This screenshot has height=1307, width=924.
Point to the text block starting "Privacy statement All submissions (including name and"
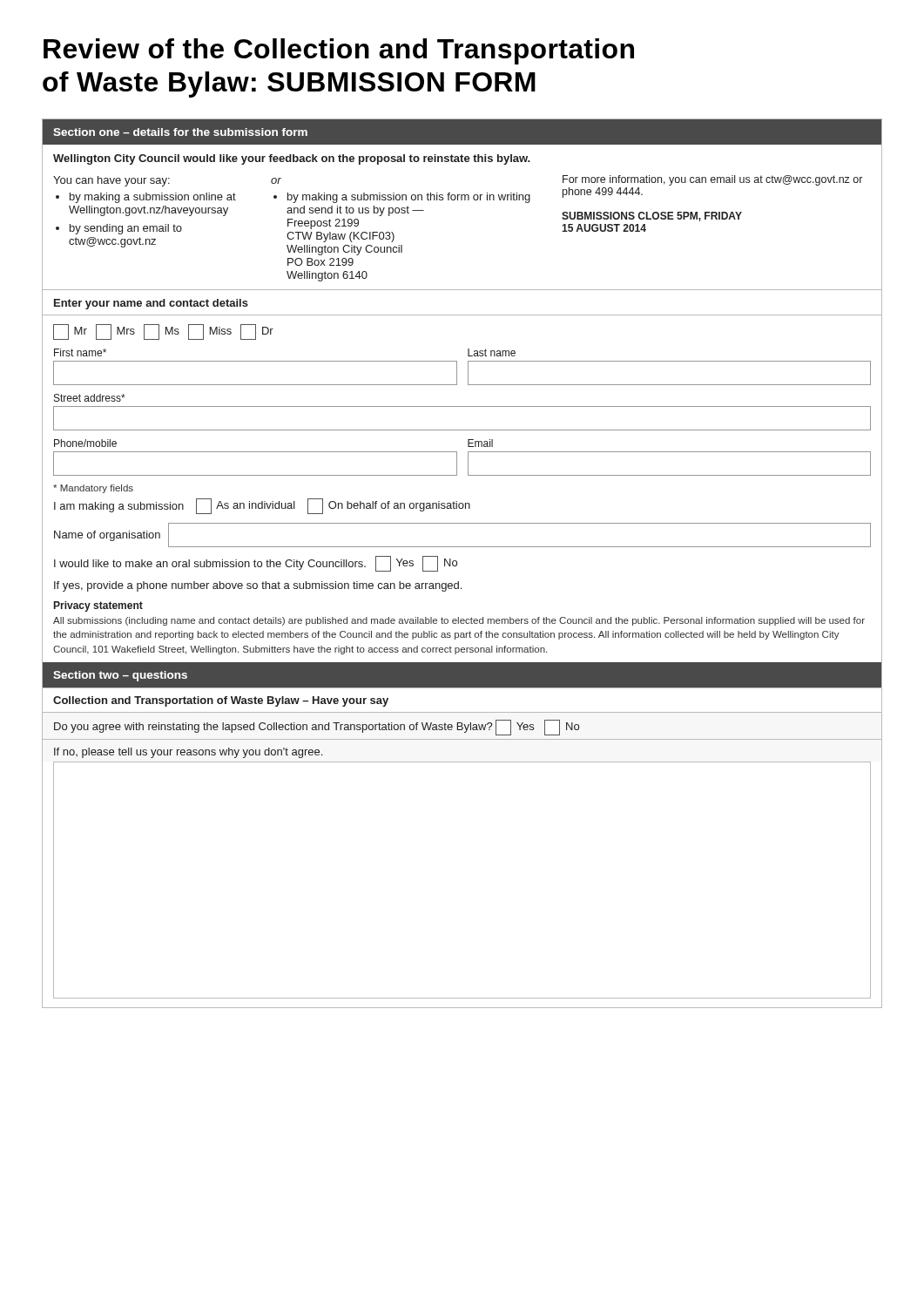(x=462, y=628)
